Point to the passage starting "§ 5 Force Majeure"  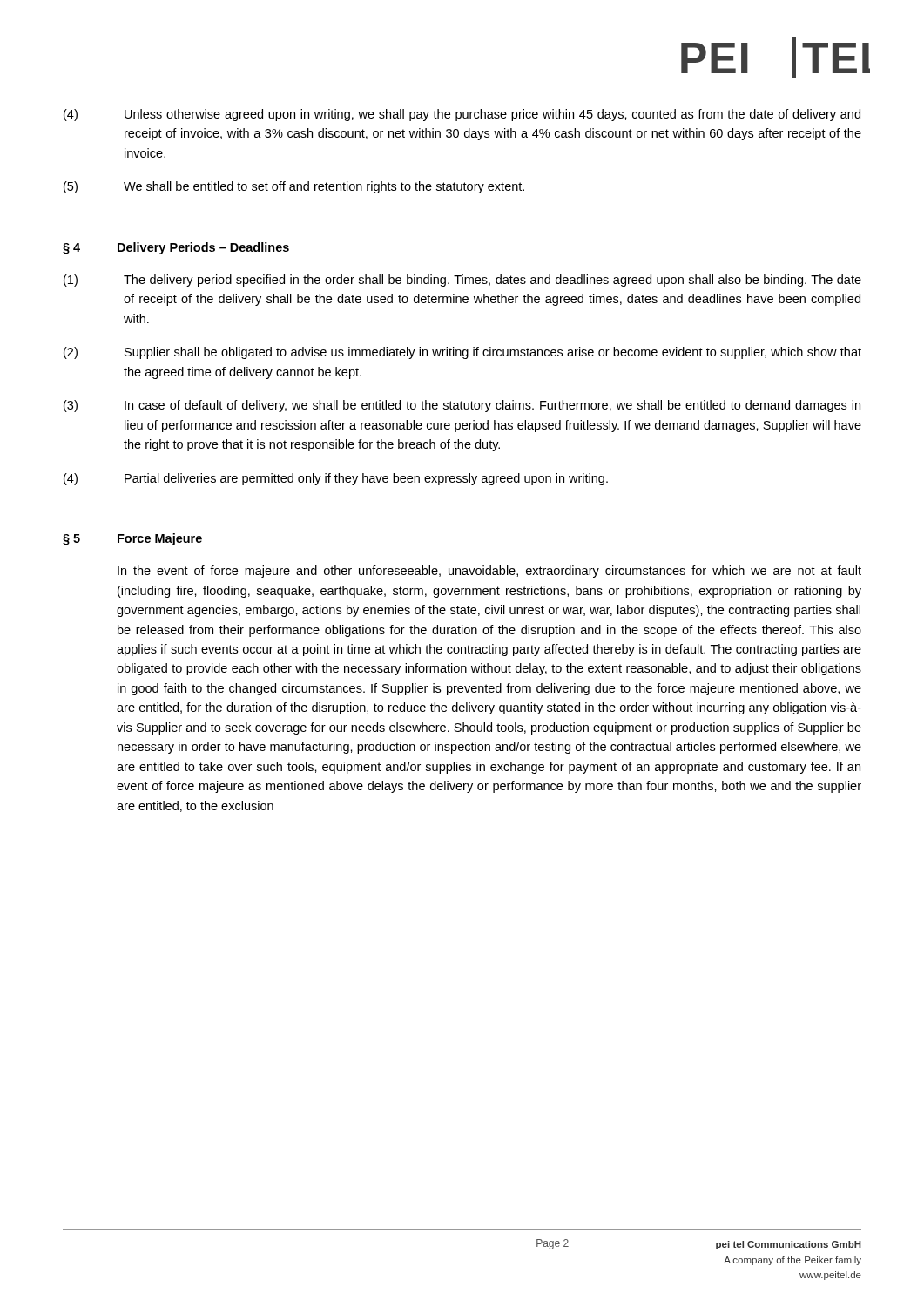click(133, 539)
